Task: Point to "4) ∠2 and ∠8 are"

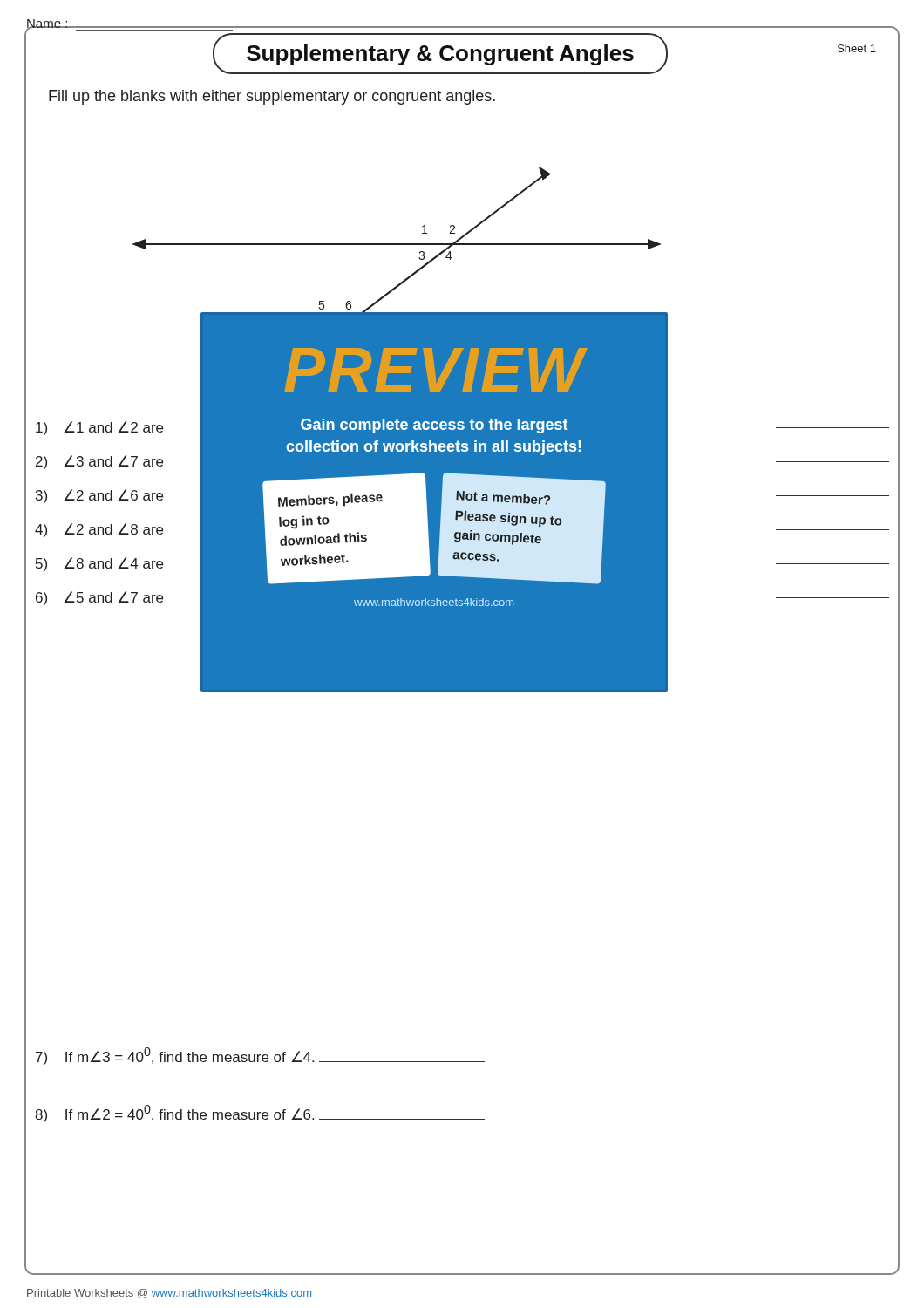Action: tap(462, 530)
